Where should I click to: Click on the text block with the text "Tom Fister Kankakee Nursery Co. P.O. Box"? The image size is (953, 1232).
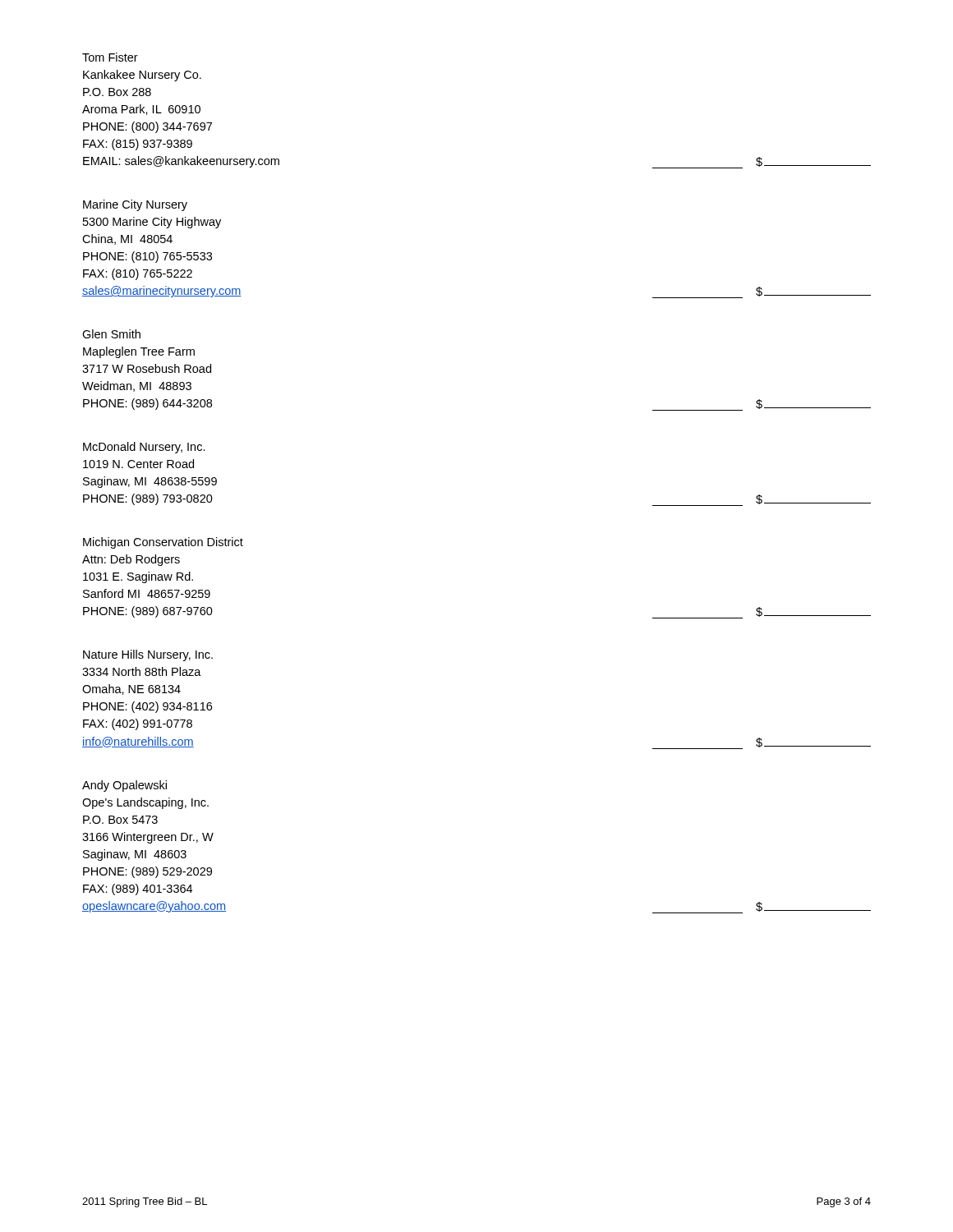110,57
